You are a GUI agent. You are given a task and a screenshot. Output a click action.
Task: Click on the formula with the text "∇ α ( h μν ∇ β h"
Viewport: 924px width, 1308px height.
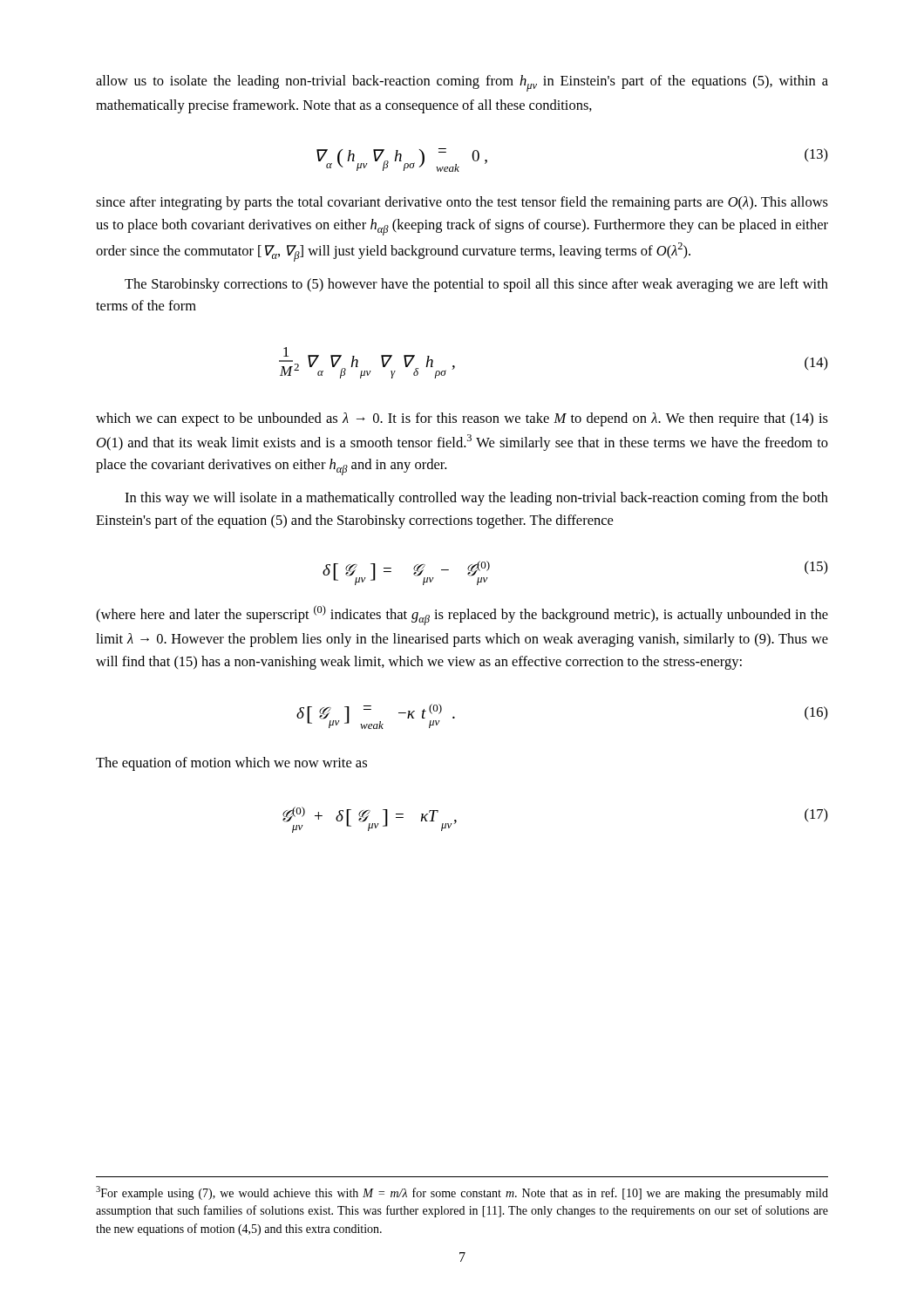pyautogui.click(x=462, y=154)
